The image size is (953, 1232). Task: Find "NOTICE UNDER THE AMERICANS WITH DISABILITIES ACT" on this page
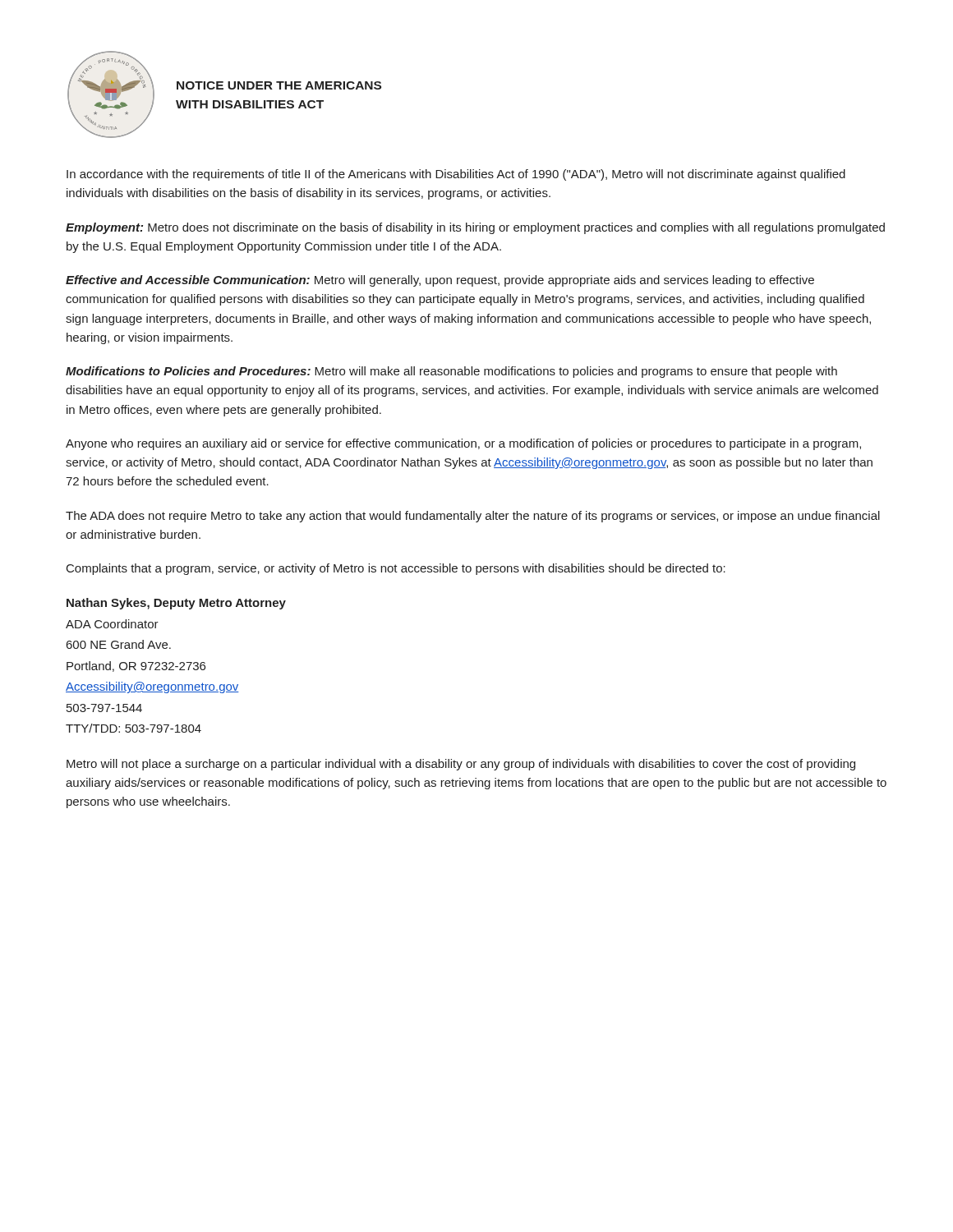coord(279,94)
